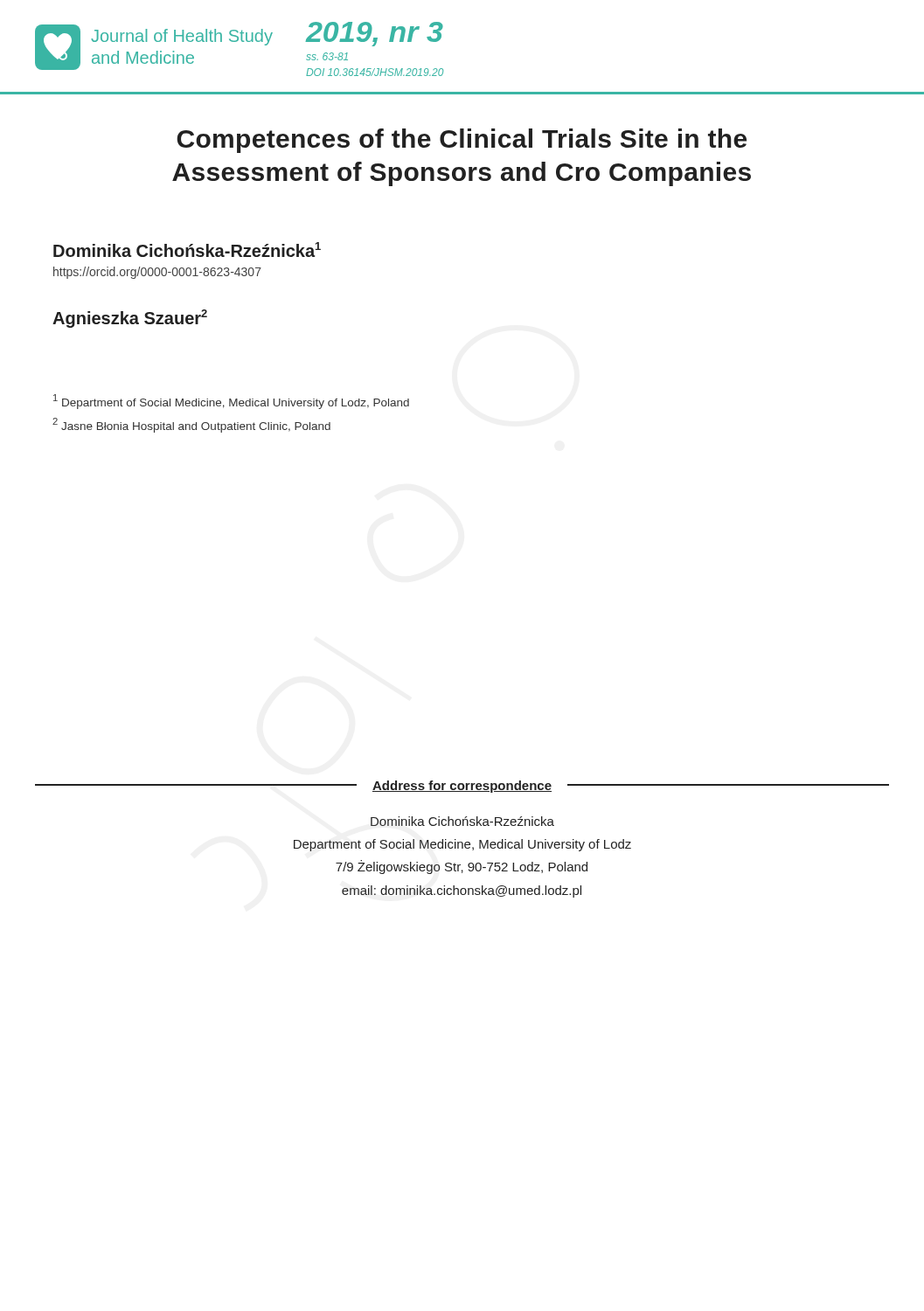Where is the passage that starts "2 Jasne Błonia Hospital and Outpatient"?
Image resolution: width=924 pixels, height=1311 pixels.
[191, 425]
